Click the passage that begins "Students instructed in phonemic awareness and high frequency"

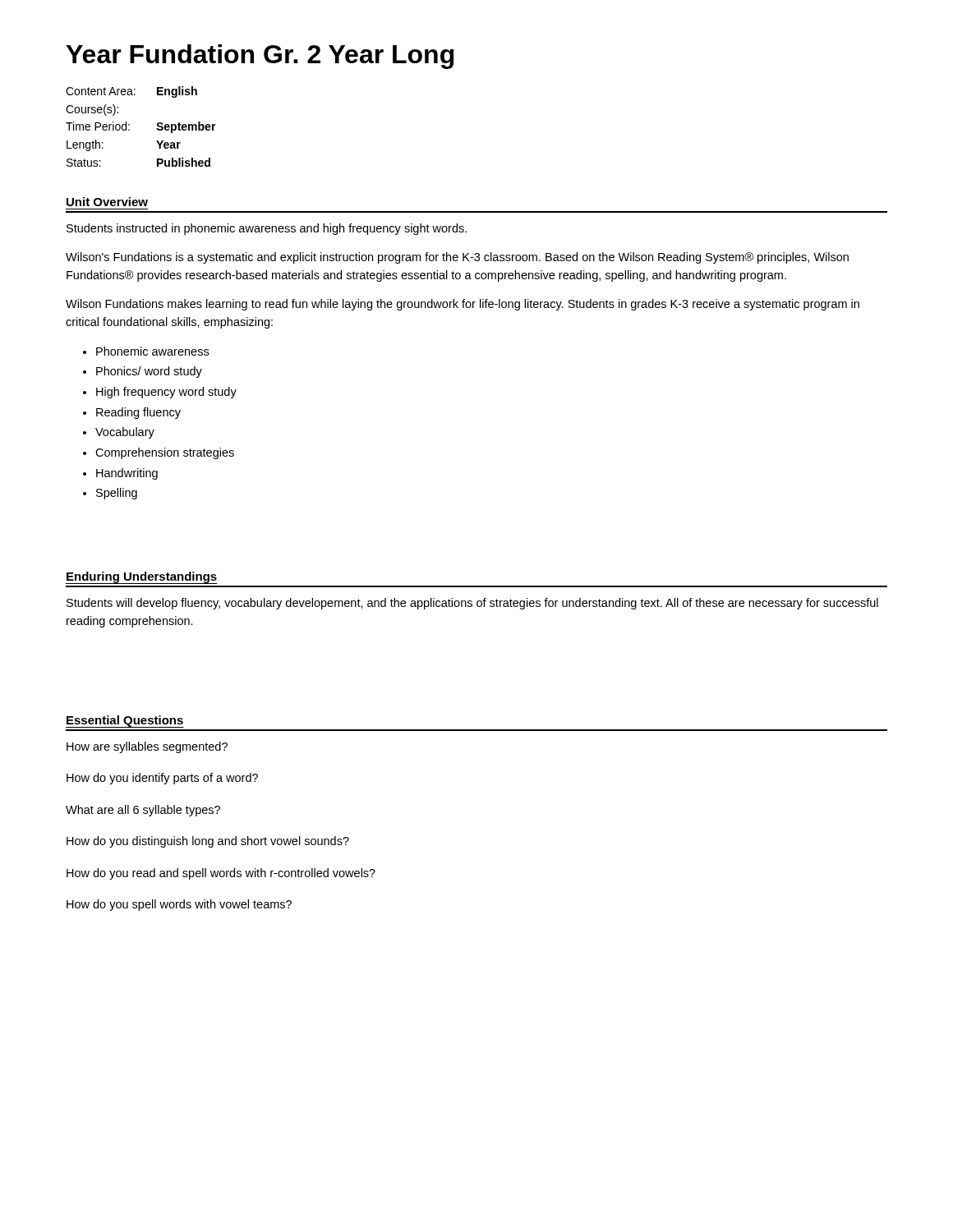pyautogui.click(x=267, y=229)
